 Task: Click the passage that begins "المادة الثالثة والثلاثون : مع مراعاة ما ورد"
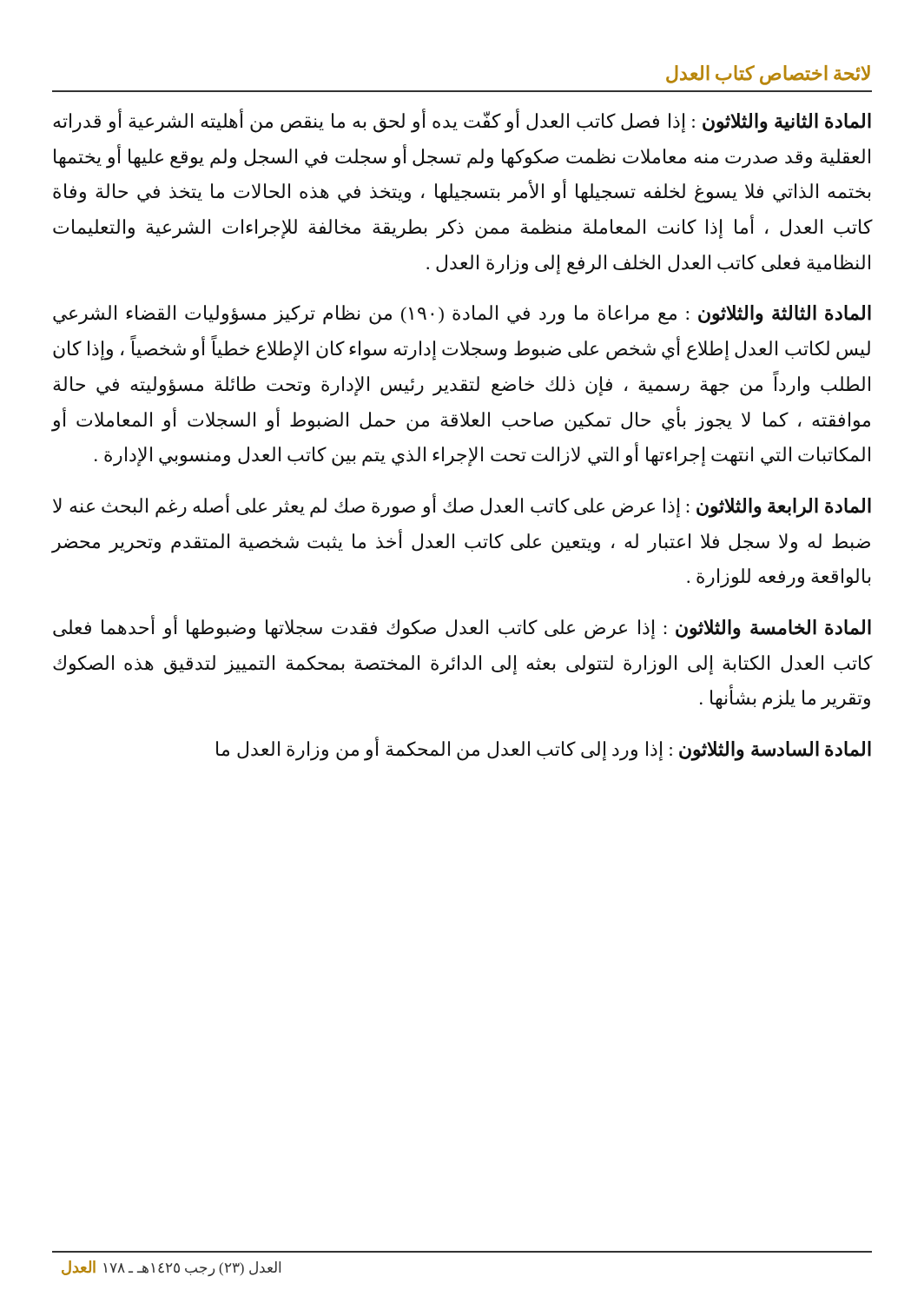(x=462, y=384)
